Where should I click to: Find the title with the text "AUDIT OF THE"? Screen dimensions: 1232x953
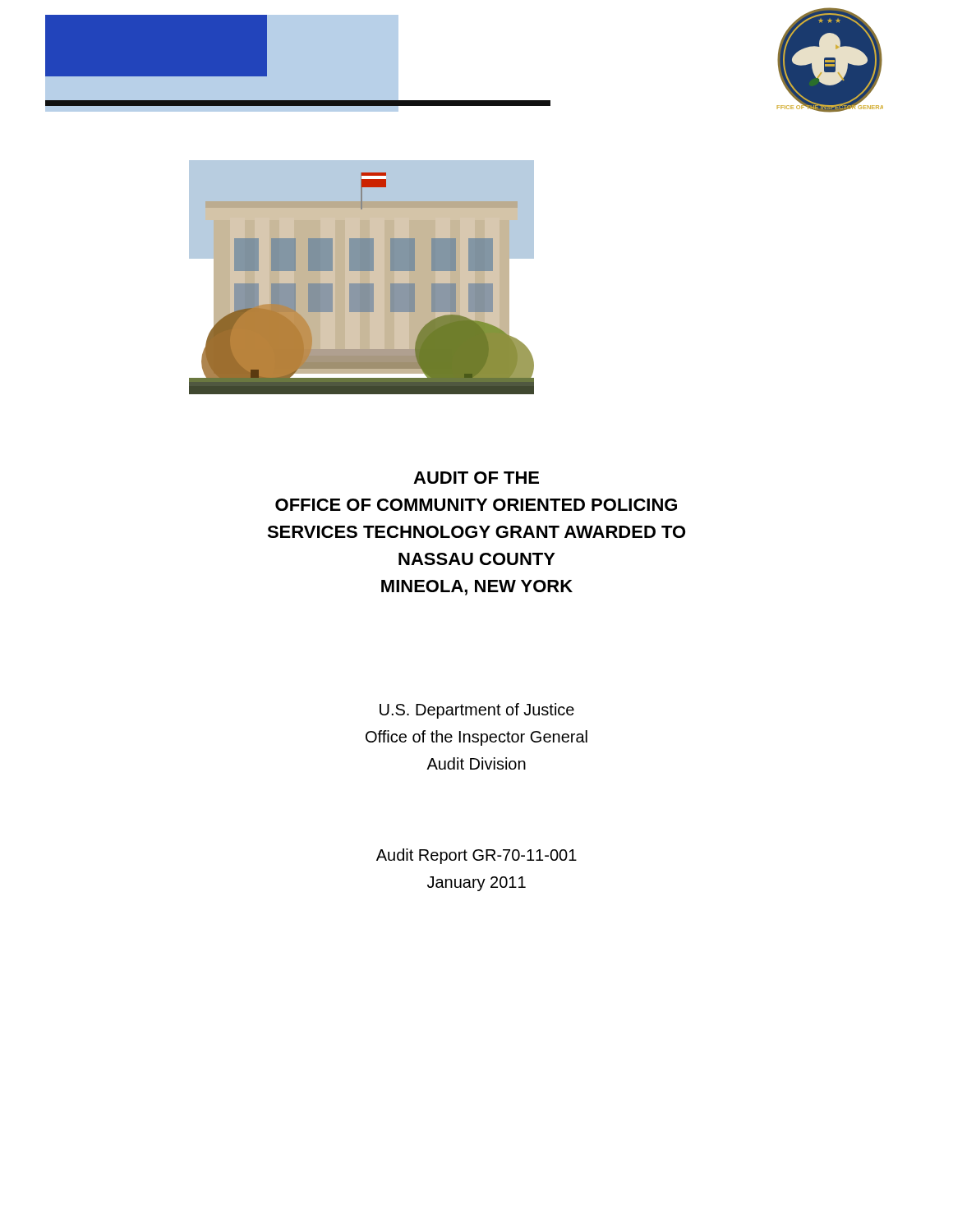(476, 532)
